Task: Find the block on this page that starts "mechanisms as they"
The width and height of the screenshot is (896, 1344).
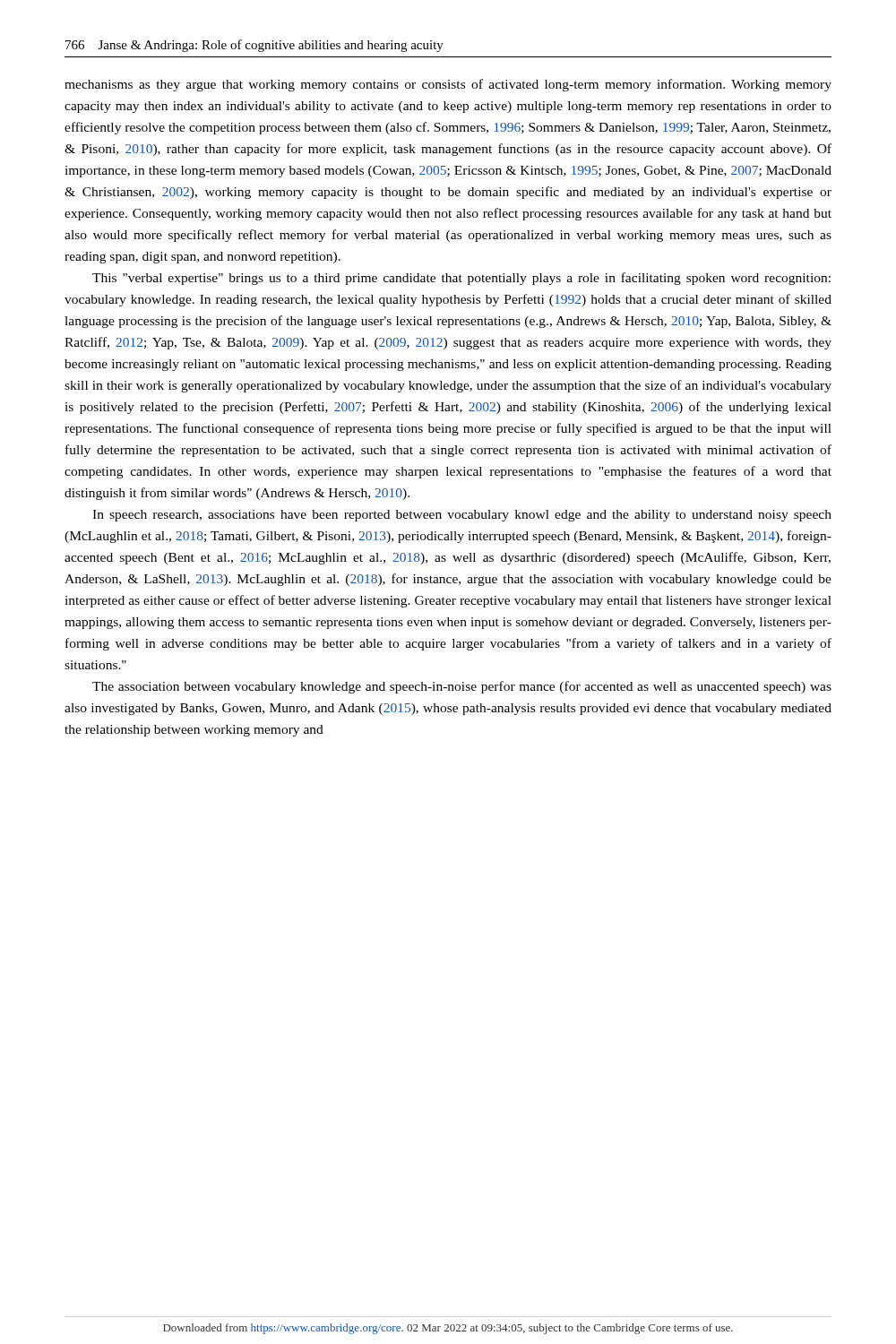Action: coord(448,407)
